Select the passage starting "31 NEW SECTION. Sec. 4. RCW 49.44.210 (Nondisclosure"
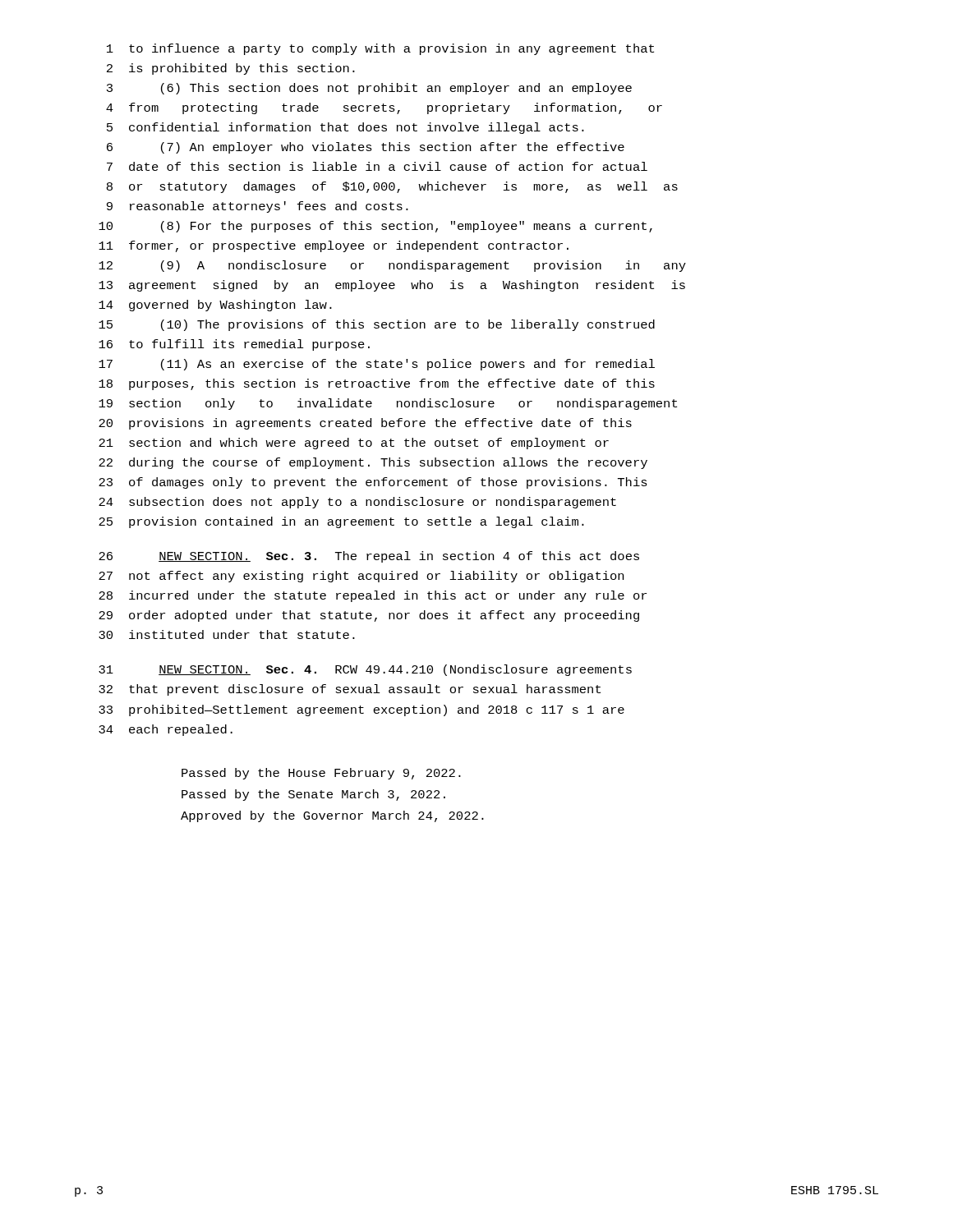953x1232 pixels. tap(476, 700)
